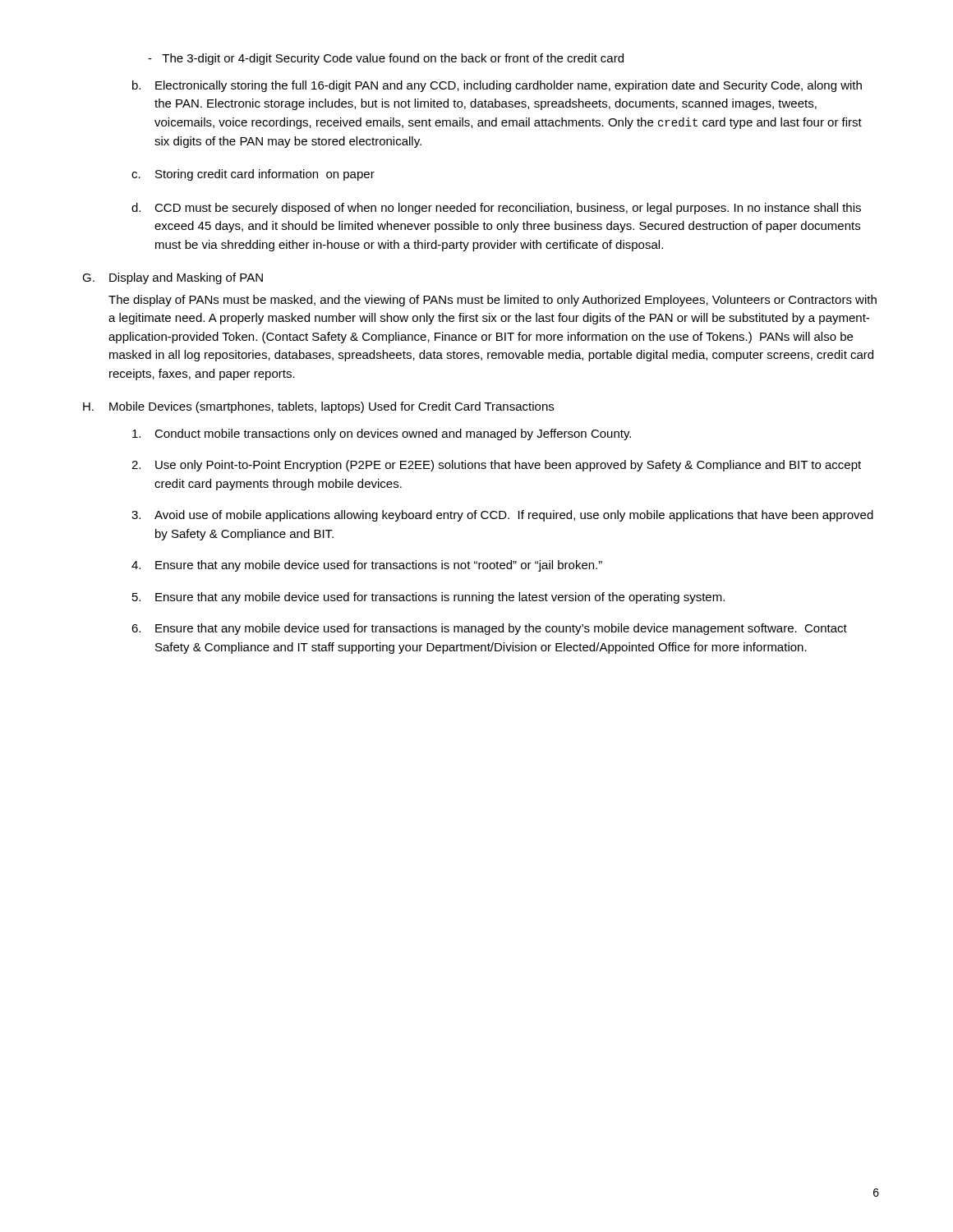
Task: Click on the list item with the text "4. Ensure that any"
Action: (505, 565)
